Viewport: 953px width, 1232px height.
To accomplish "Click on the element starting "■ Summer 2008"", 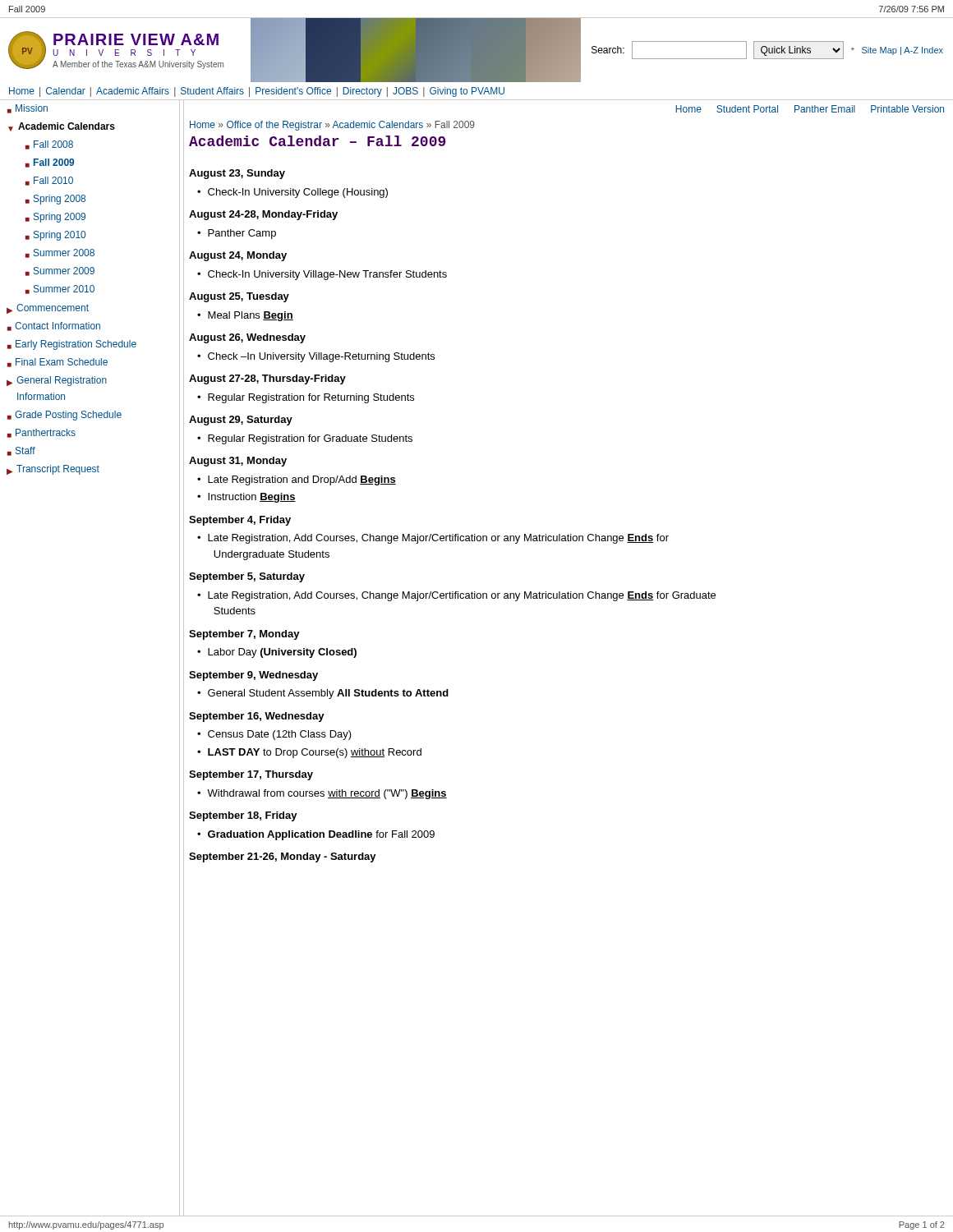I will [x=60, y=253].
